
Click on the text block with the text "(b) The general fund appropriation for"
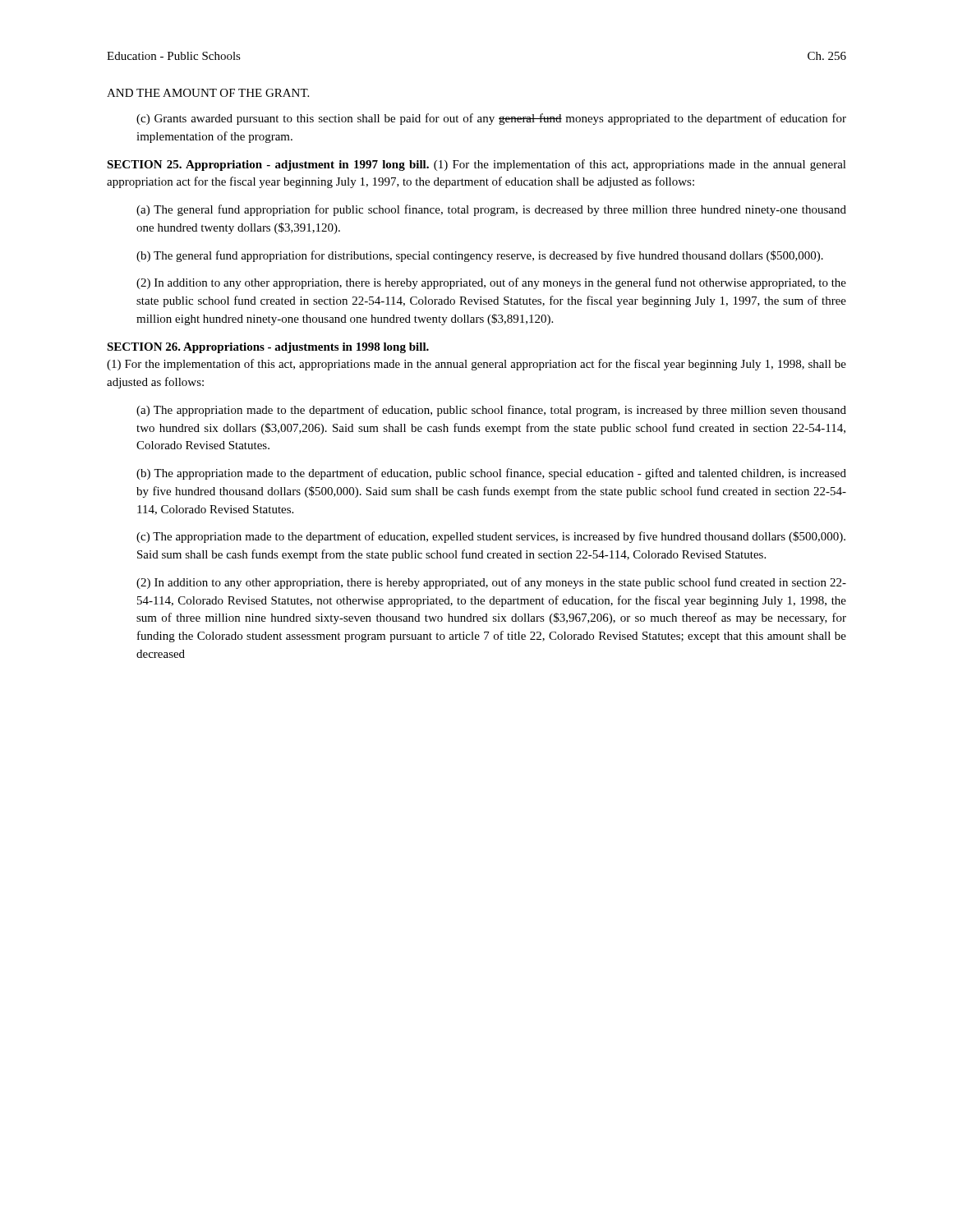(x=480, y=255)
